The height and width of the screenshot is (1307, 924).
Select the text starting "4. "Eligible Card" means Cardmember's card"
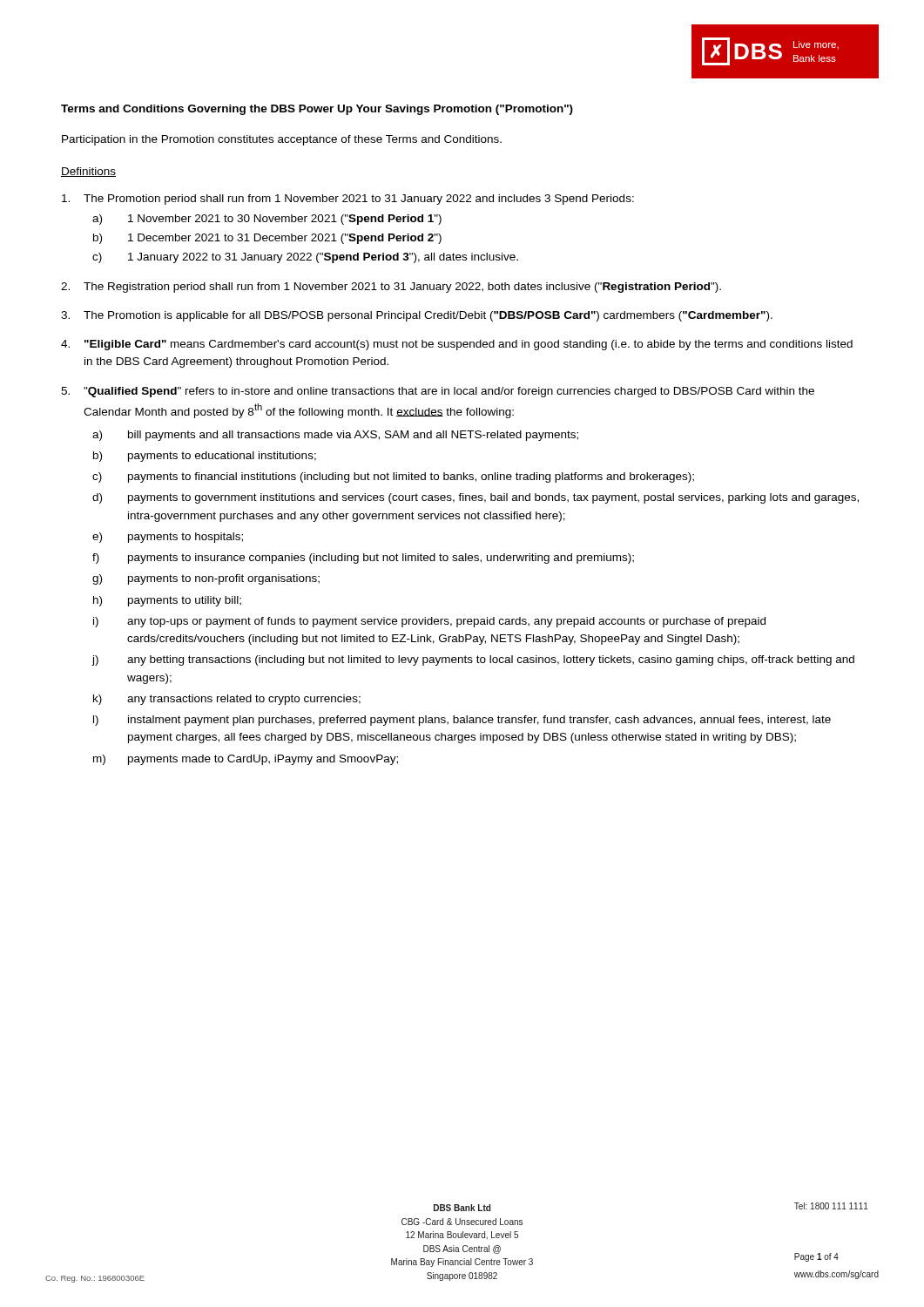coord(462,353)
